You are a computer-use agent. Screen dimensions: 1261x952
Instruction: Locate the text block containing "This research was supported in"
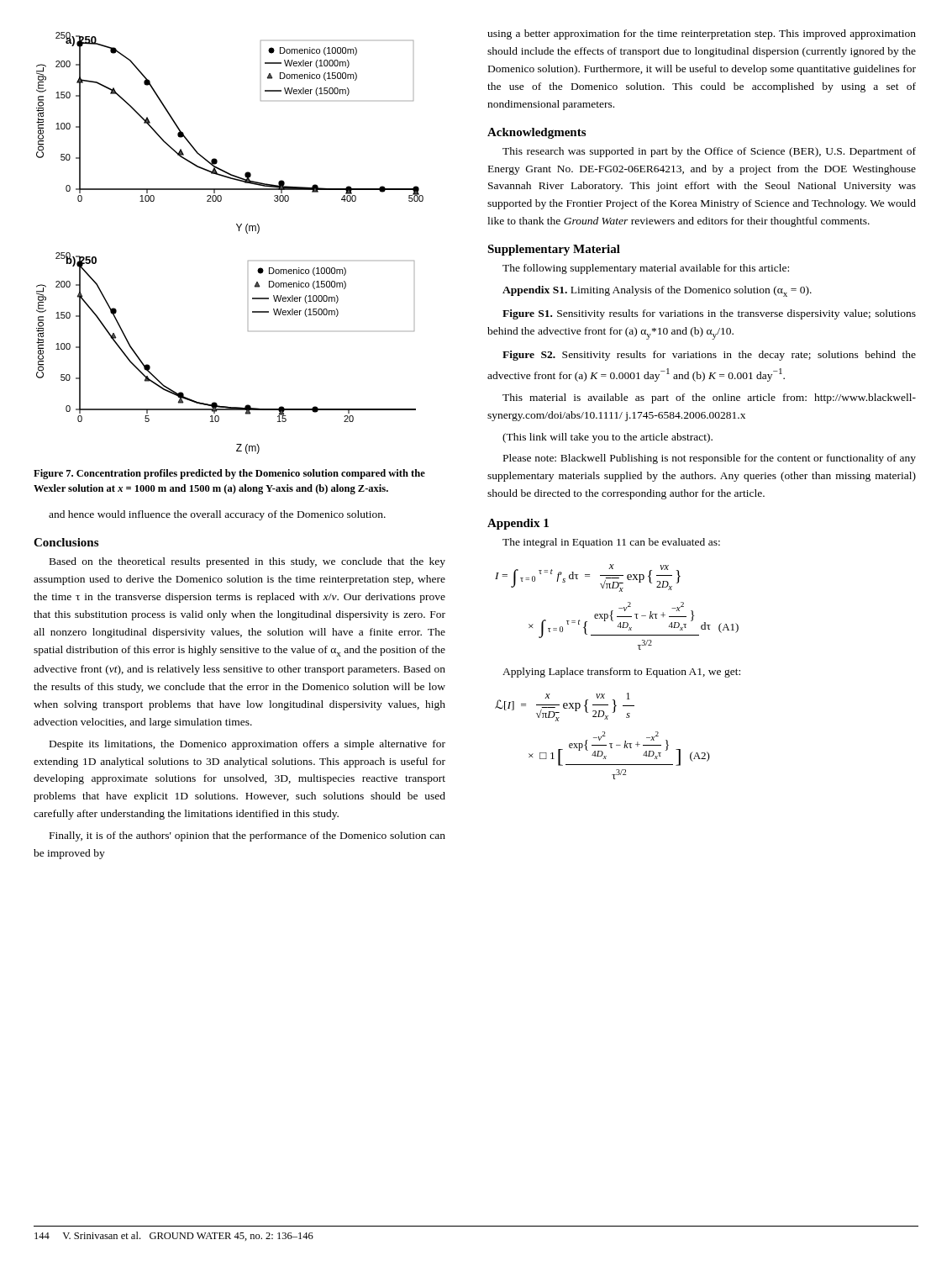(x=702, y=187)
